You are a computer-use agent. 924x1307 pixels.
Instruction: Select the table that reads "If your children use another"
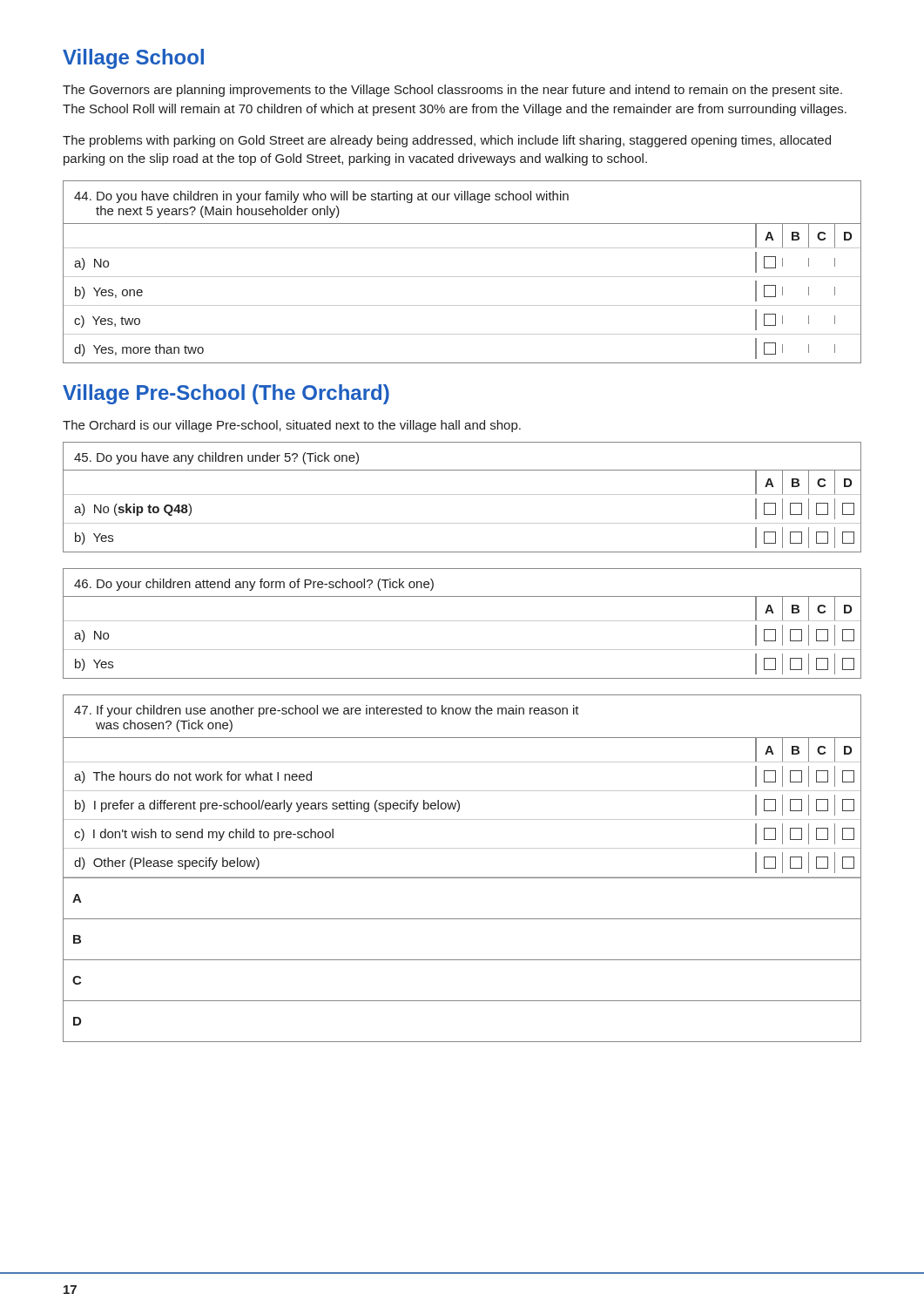click(462, 868)
